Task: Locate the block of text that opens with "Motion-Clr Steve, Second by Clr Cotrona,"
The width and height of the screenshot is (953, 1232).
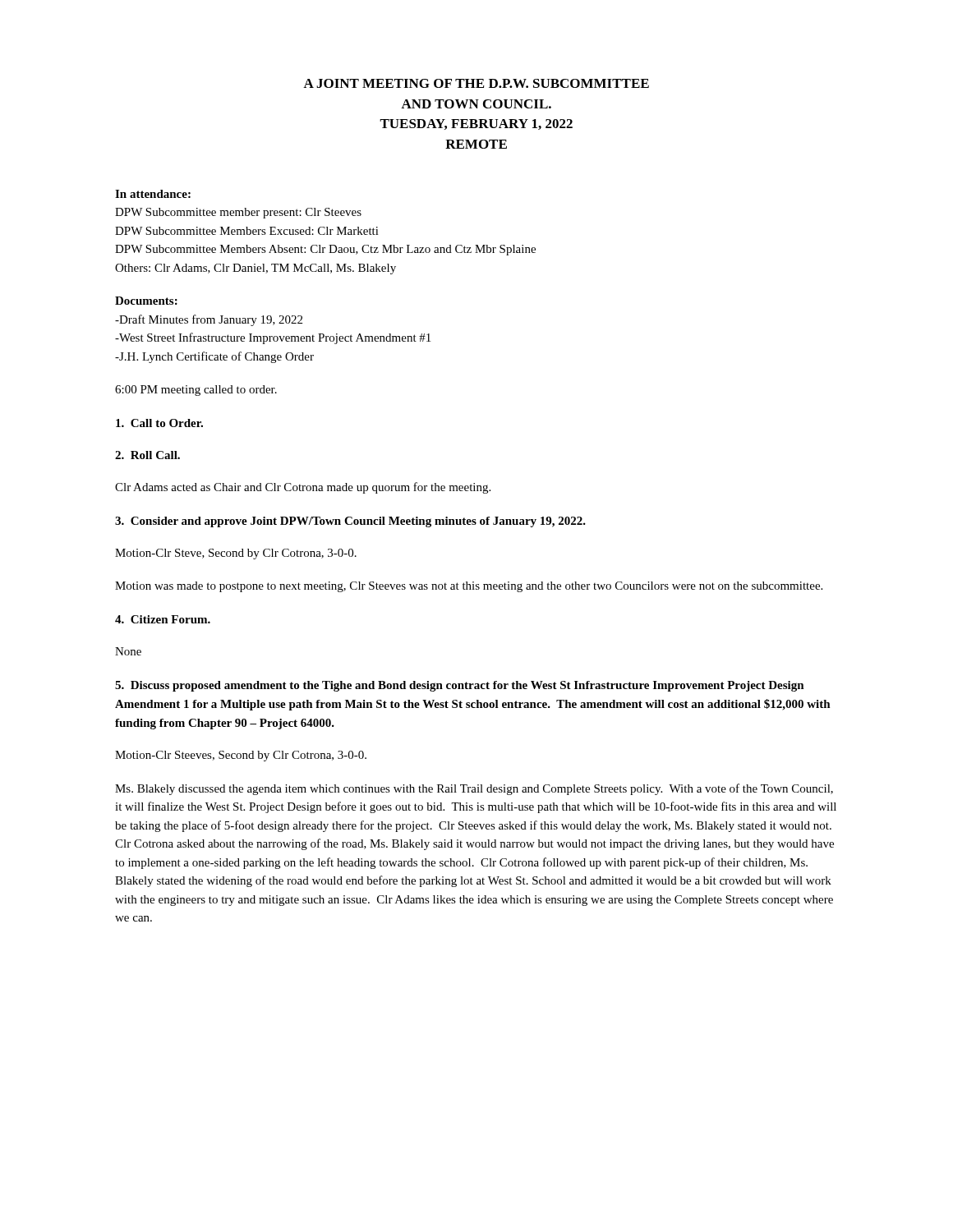Action: [236, 554]
